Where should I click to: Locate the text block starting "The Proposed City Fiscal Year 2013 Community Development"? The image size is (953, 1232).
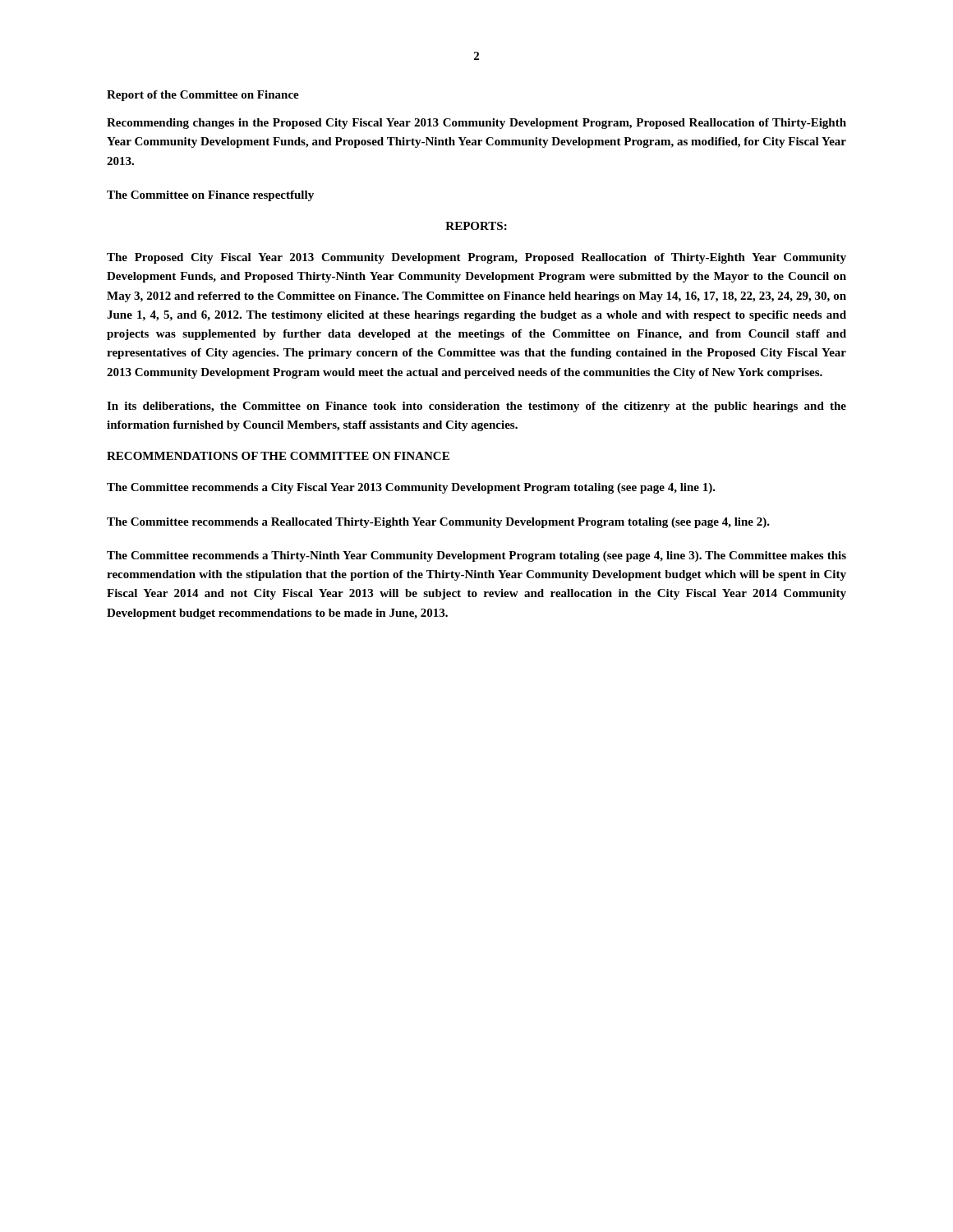click(476, 314)
